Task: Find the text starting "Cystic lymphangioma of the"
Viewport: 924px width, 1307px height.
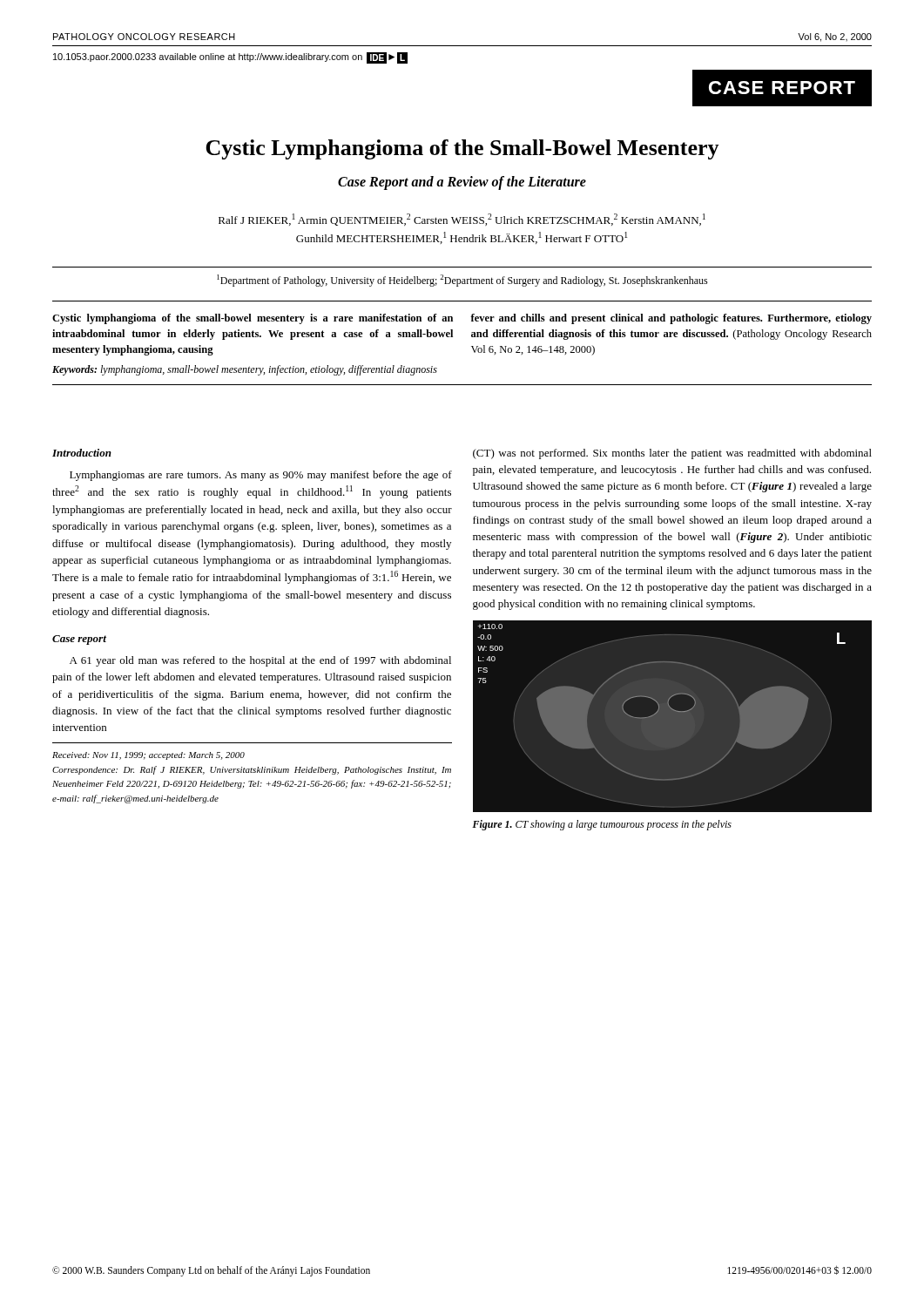Action: [462, 344]
